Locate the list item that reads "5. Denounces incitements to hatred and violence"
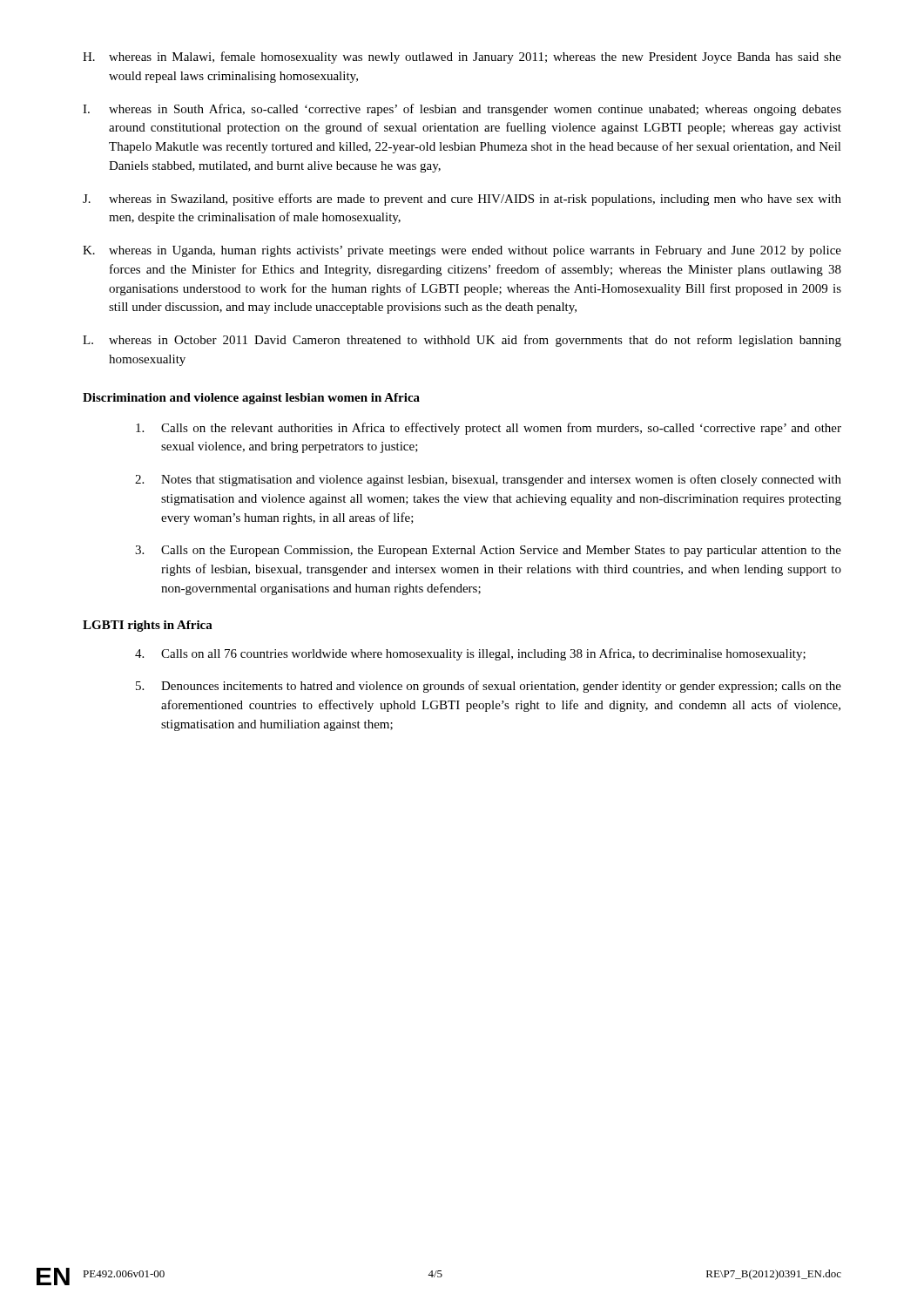 coord(488,706)
